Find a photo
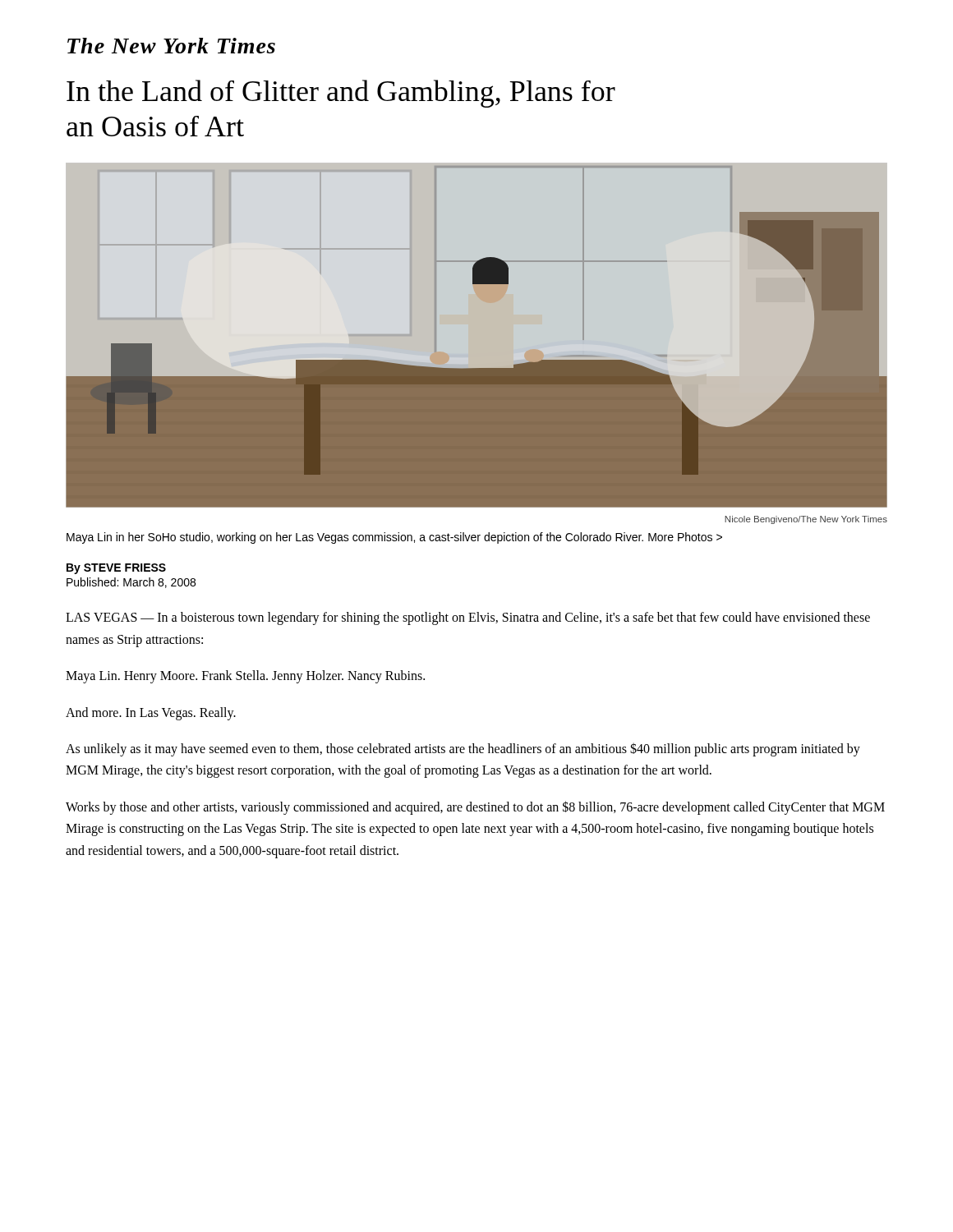Screen dimensions: 1232x953 (476, 337)
